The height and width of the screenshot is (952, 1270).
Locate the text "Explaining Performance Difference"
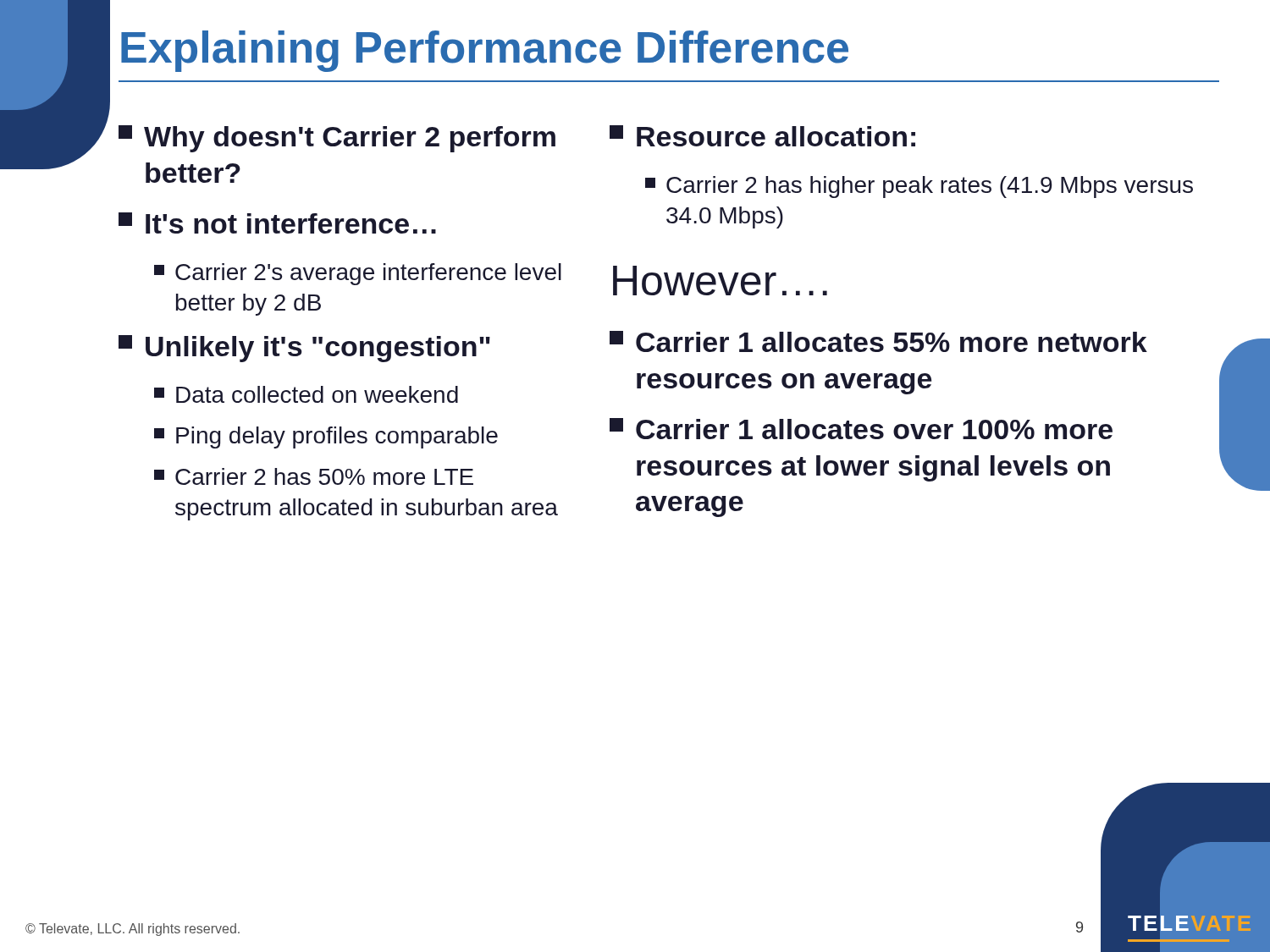(x=669, y=53)
